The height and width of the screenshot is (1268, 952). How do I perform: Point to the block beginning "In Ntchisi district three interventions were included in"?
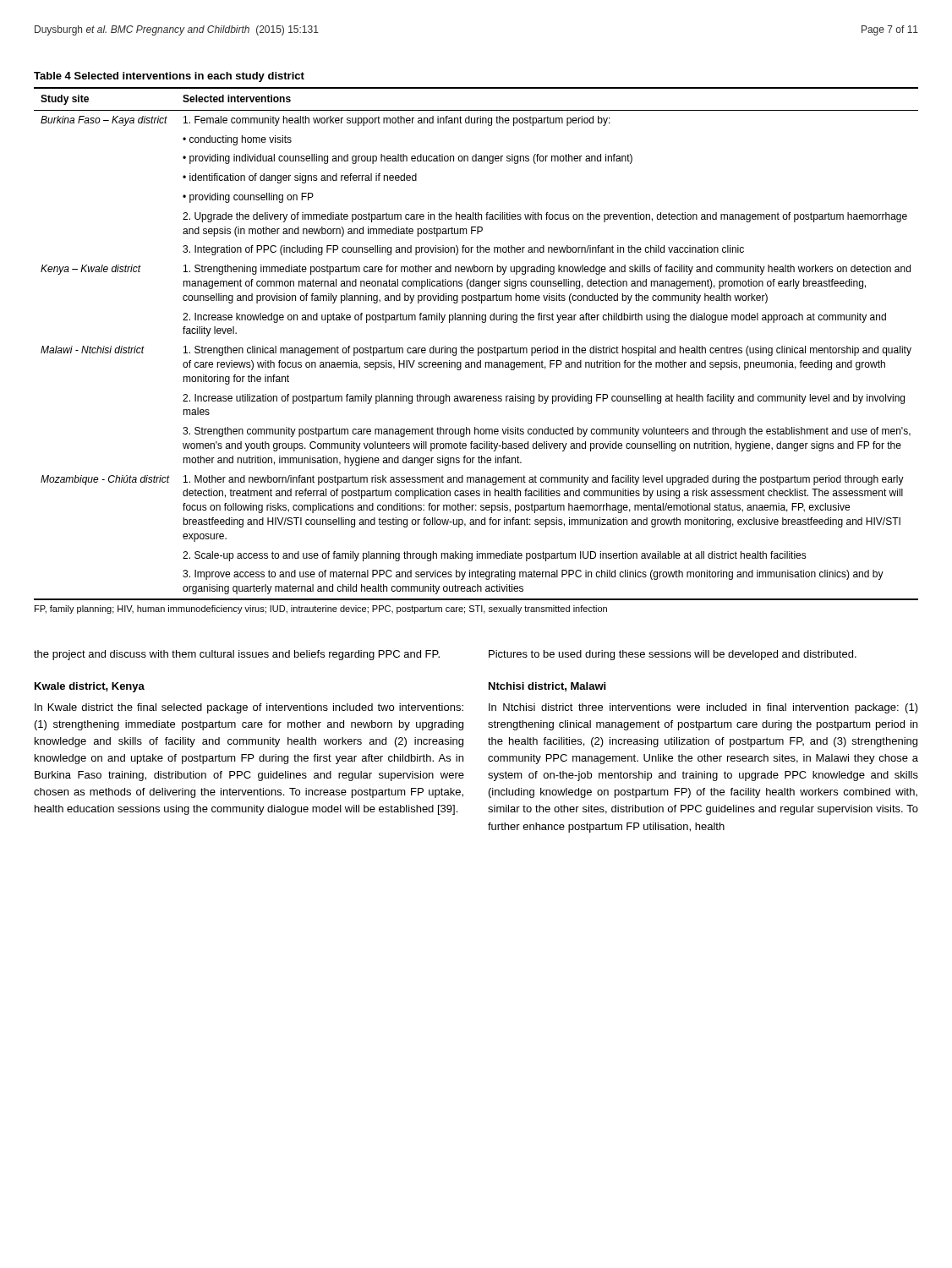coord(703,766)
